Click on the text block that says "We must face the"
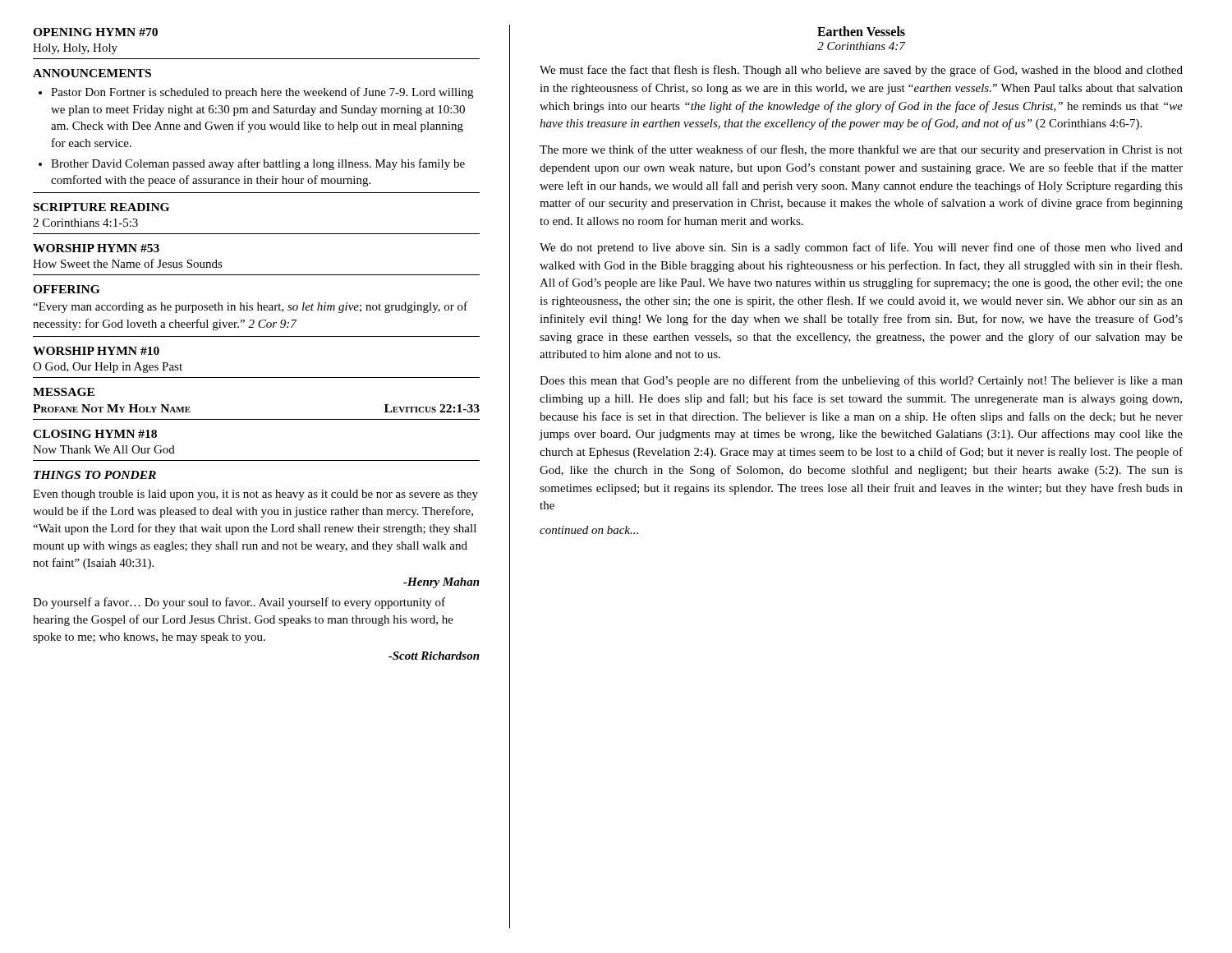Screen dimensions: 953x1232 click(x=861, y=97)
